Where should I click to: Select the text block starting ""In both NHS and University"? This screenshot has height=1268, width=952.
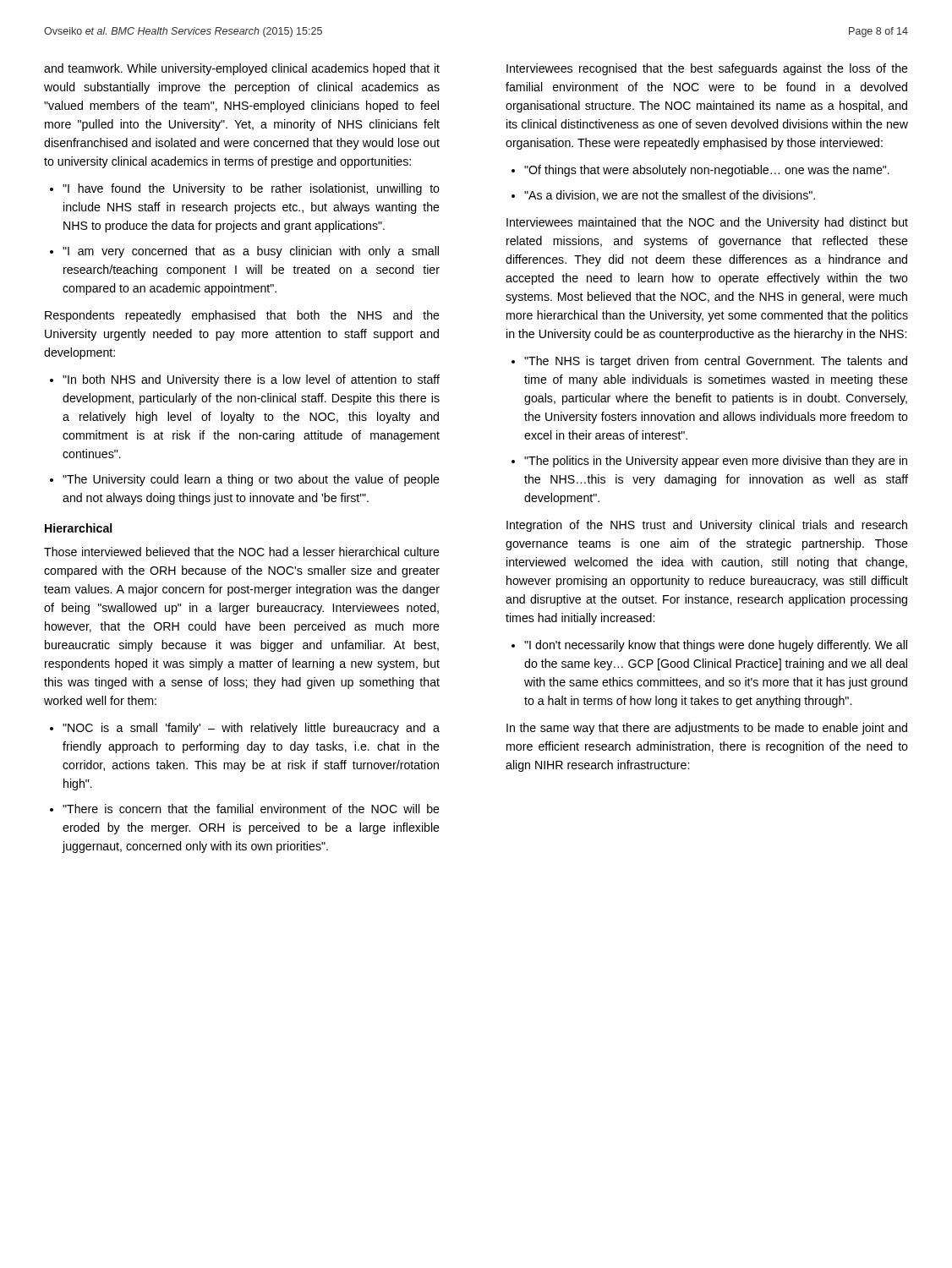point(251,417)
